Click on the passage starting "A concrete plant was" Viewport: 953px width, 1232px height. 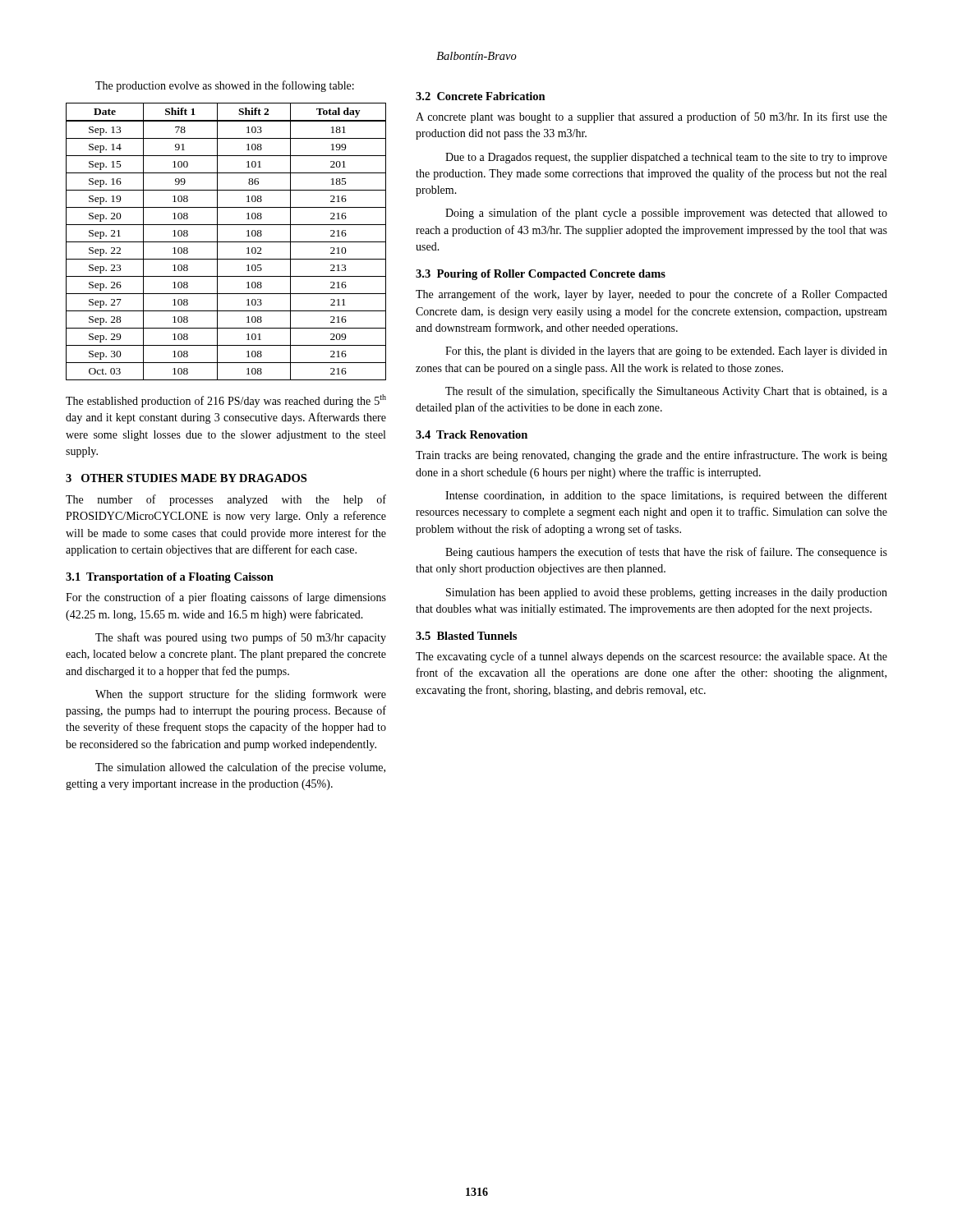click(x=651, y=125)
